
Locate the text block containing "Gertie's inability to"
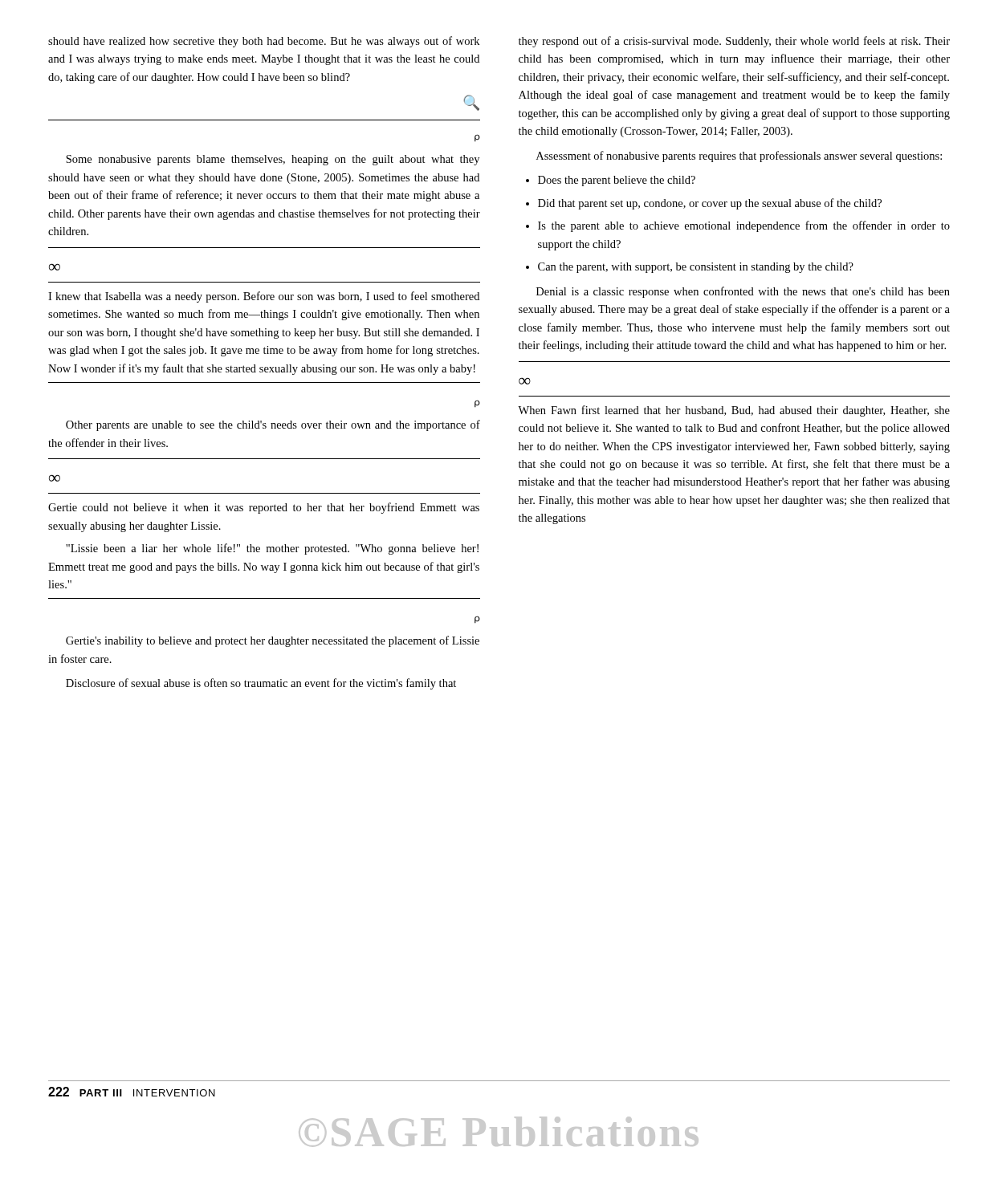[x=273, y=641]
